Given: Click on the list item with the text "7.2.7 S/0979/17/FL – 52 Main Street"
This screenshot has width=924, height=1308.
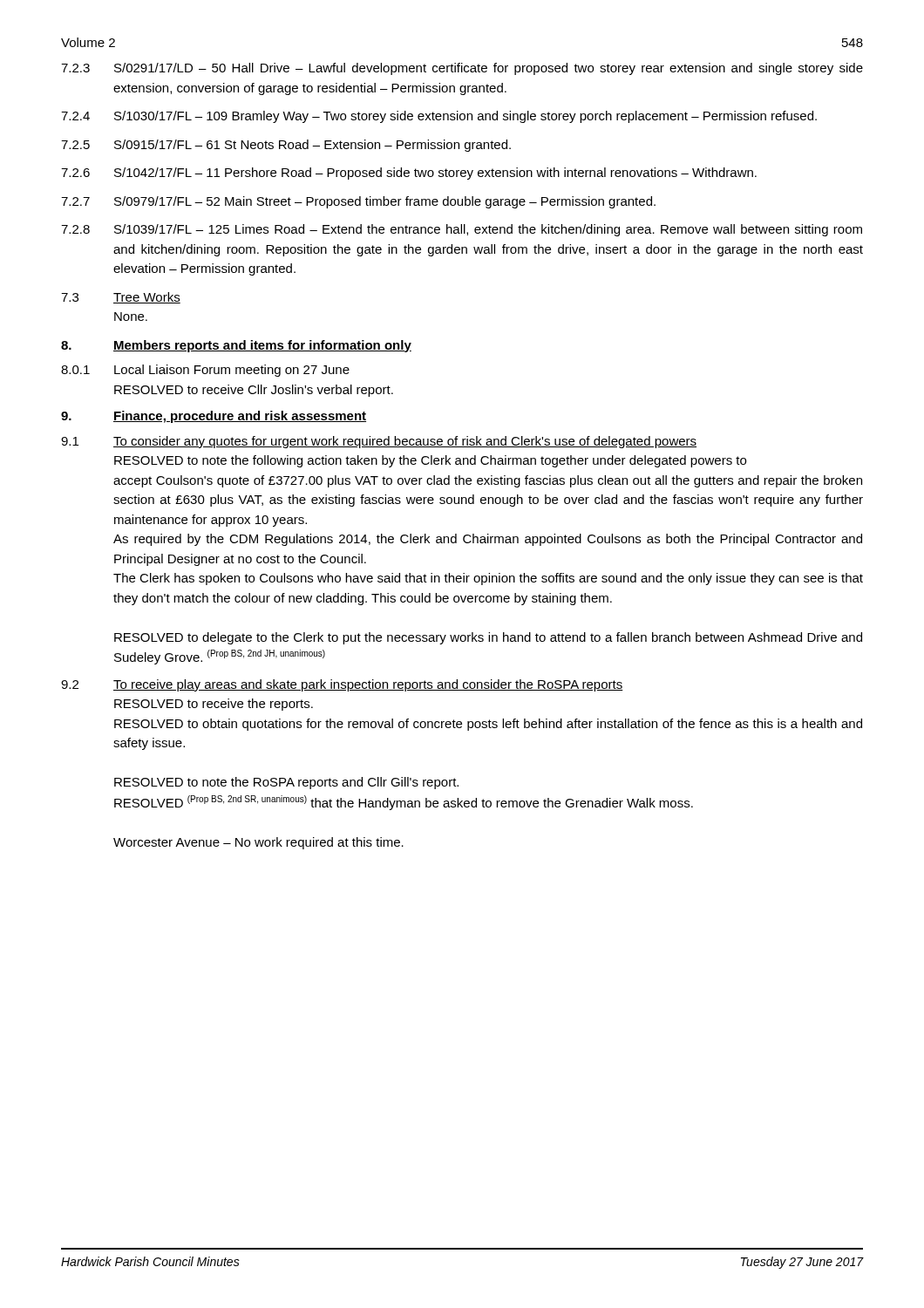Looking at the screenshot, I should pyautogui.click(x=462, y=201).
